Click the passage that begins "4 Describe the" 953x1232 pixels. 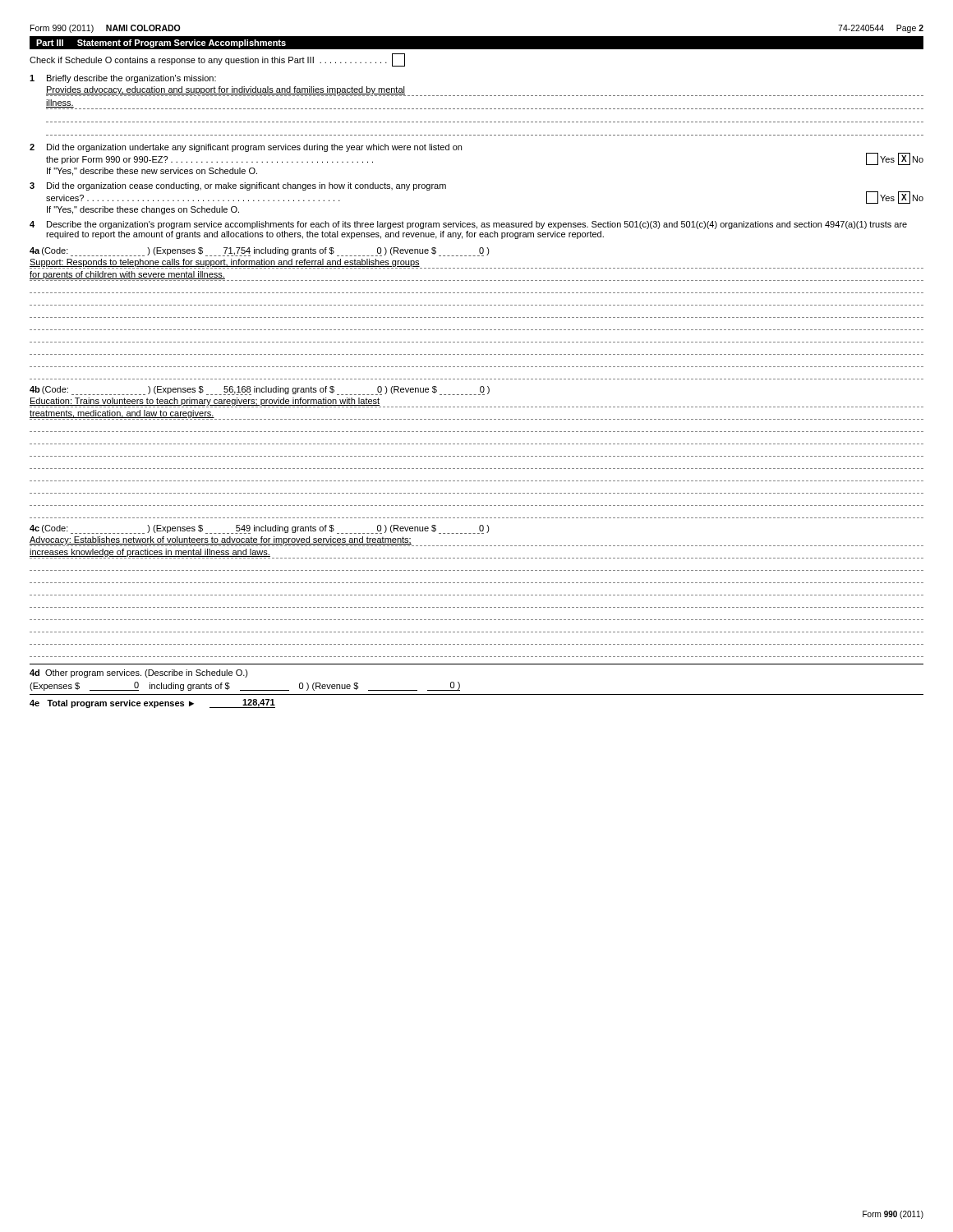pos(476,229)
